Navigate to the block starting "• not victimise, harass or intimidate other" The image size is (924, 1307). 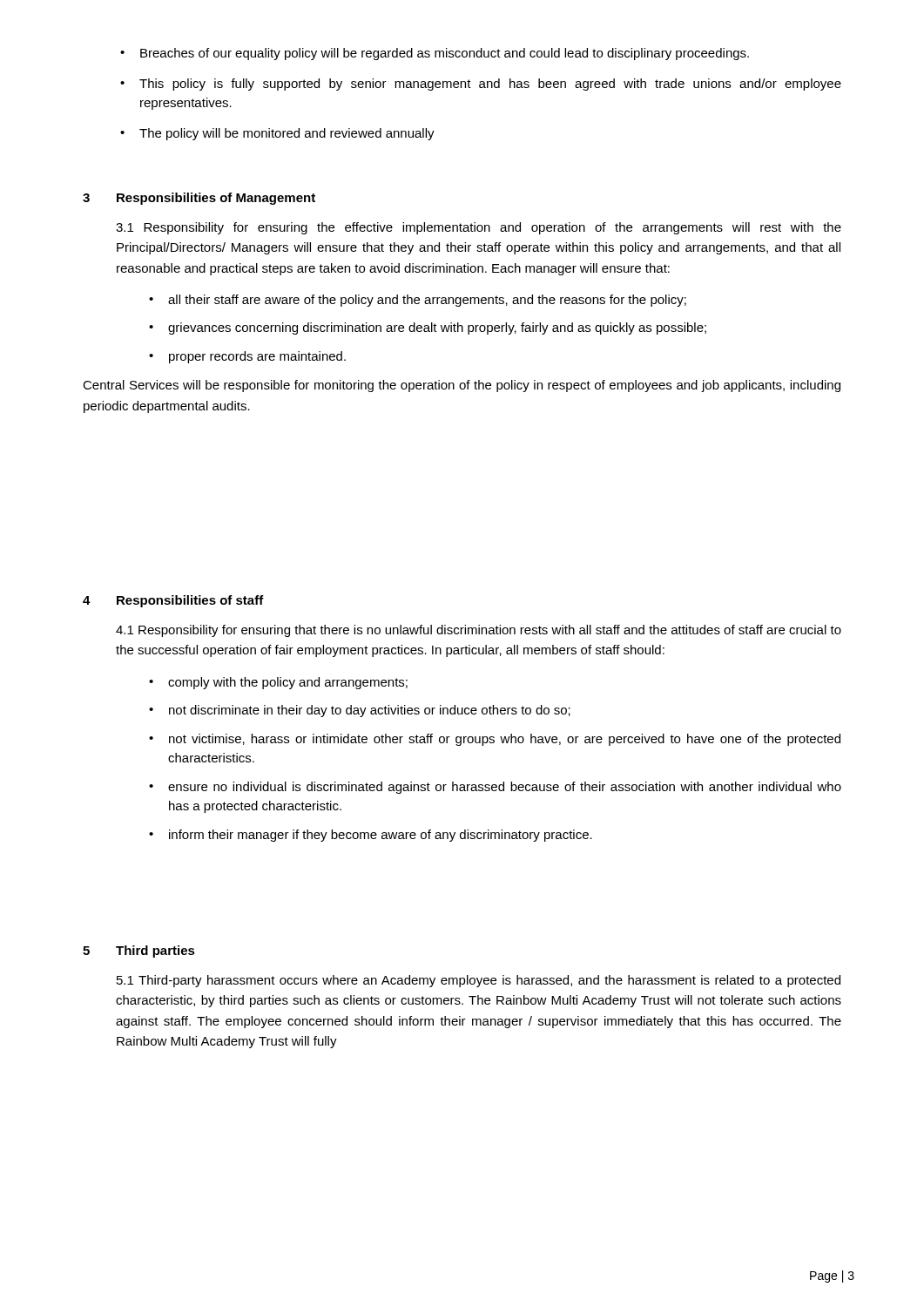[495, 749]
